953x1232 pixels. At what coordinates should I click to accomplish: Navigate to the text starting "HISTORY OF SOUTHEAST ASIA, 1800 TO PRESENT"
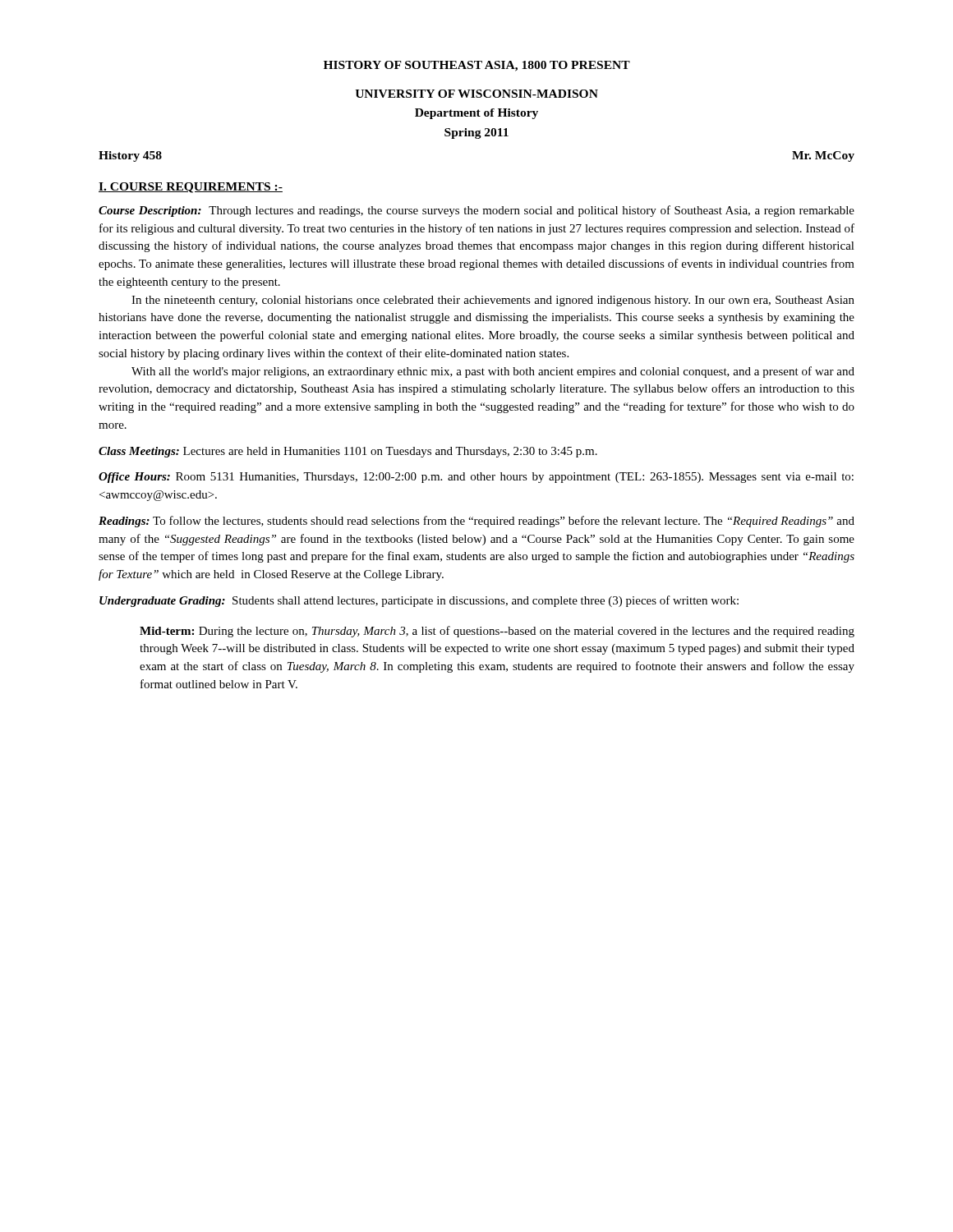(x=476, y=99)
